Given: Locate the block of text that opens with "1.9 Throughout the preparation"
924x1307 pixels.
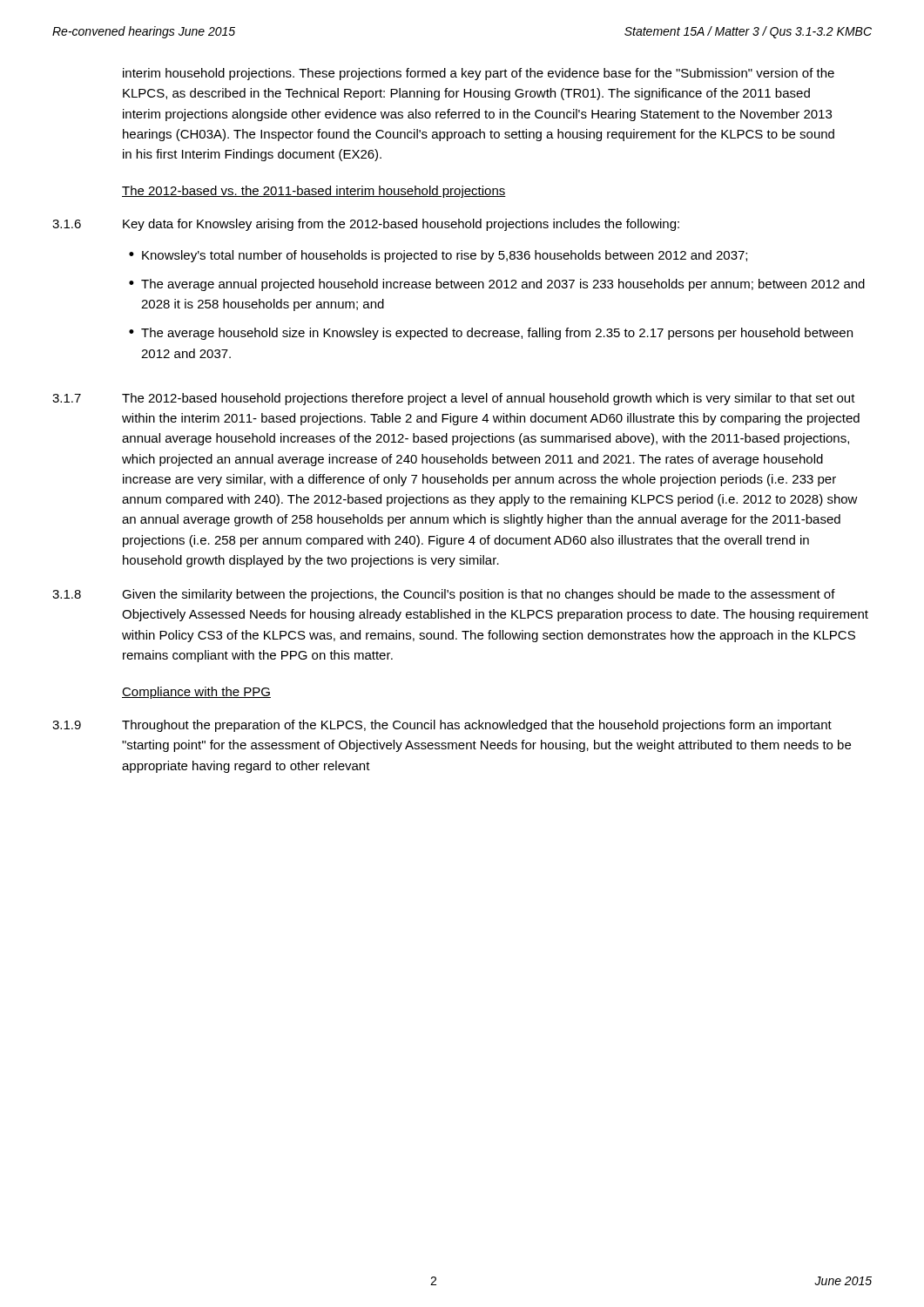Looking at the screenshot, I should click(462, 745).
